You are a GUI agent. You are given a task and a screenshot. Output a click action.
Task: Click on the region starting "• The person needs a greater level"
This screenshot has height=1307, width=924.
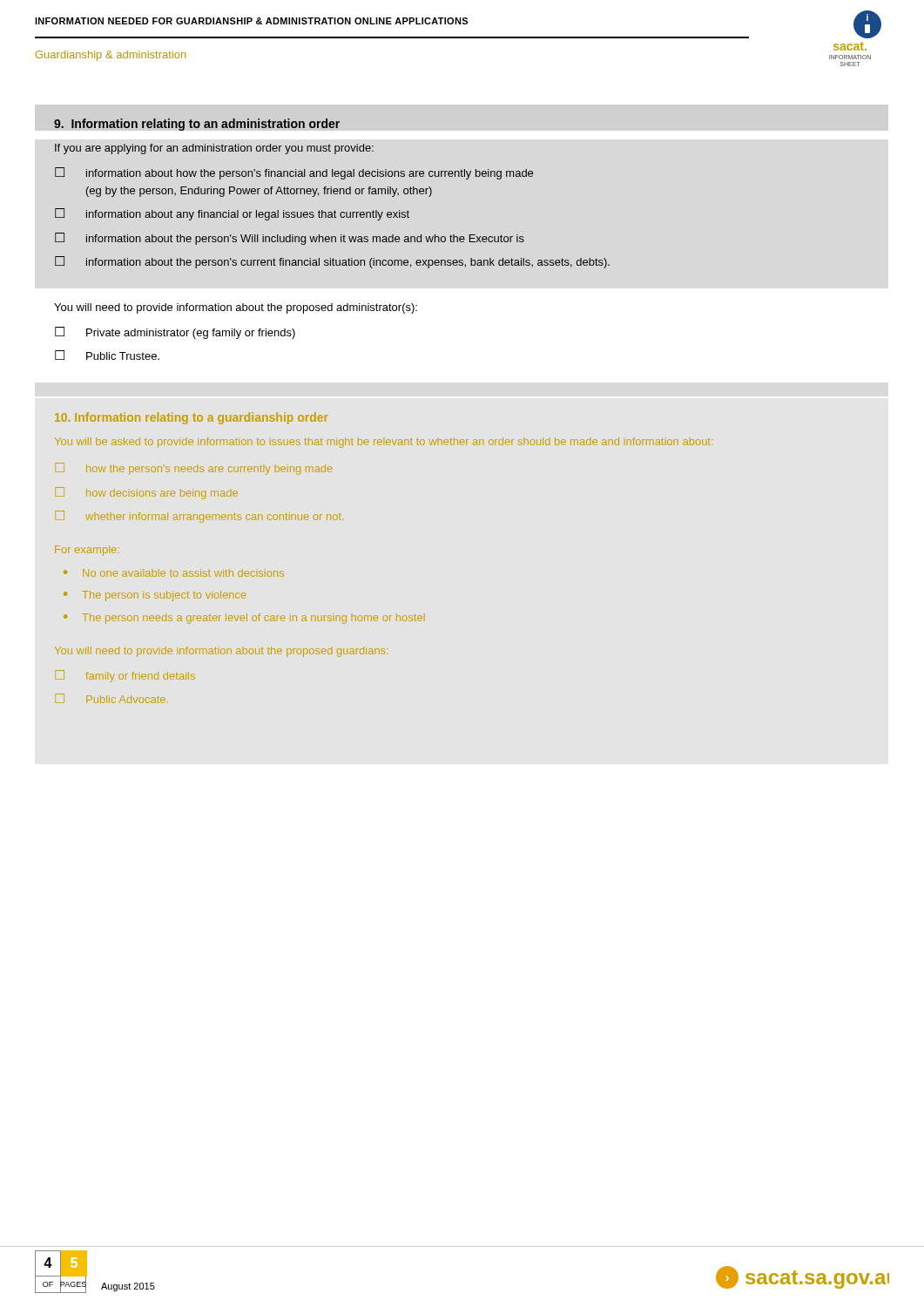[244, 618]
